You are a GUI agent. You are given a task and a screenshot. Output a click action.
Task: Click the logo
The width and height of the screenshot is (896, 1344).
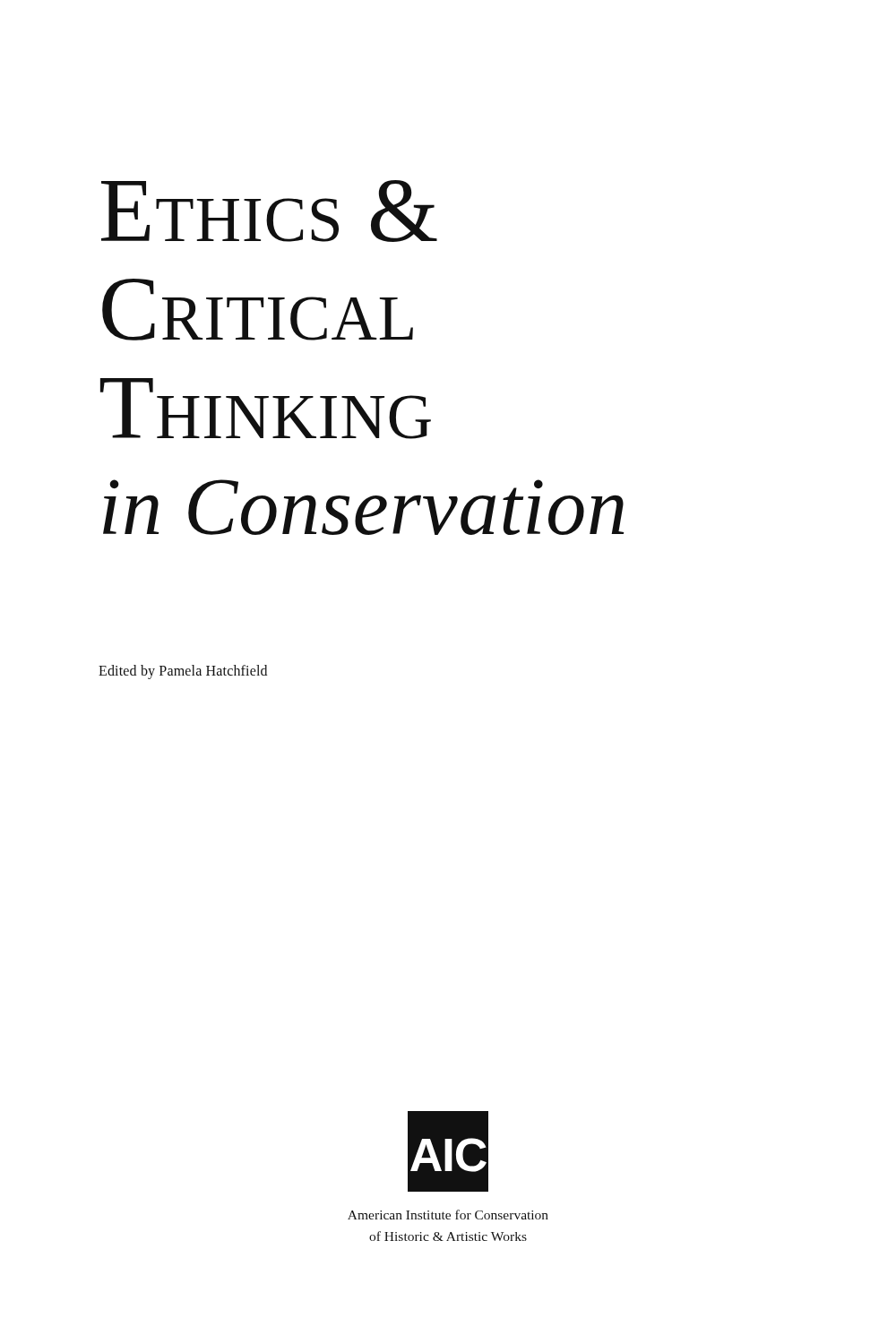(448, 1153)
